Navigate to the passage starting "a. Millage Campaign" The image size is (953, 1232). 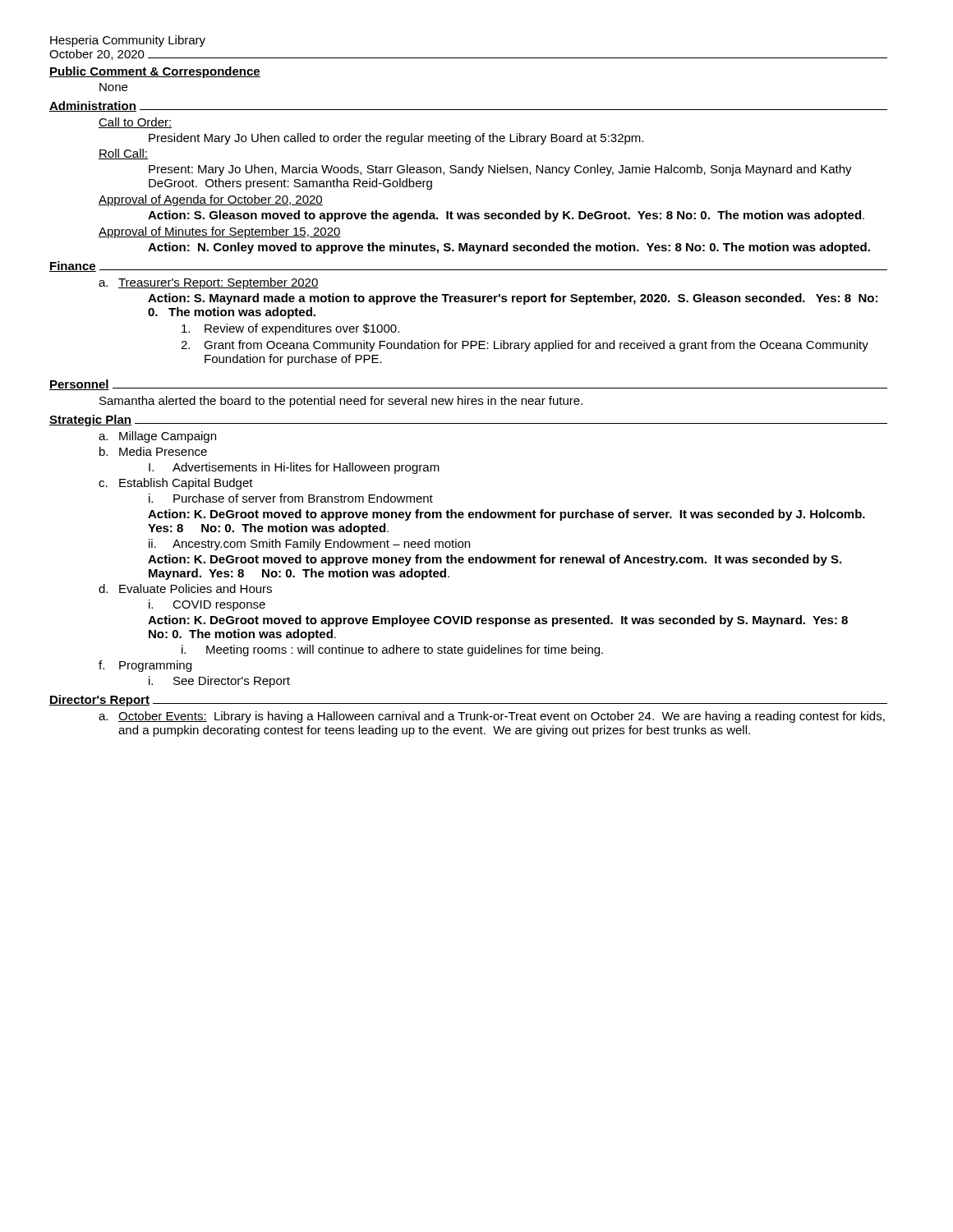click(158, 436)
